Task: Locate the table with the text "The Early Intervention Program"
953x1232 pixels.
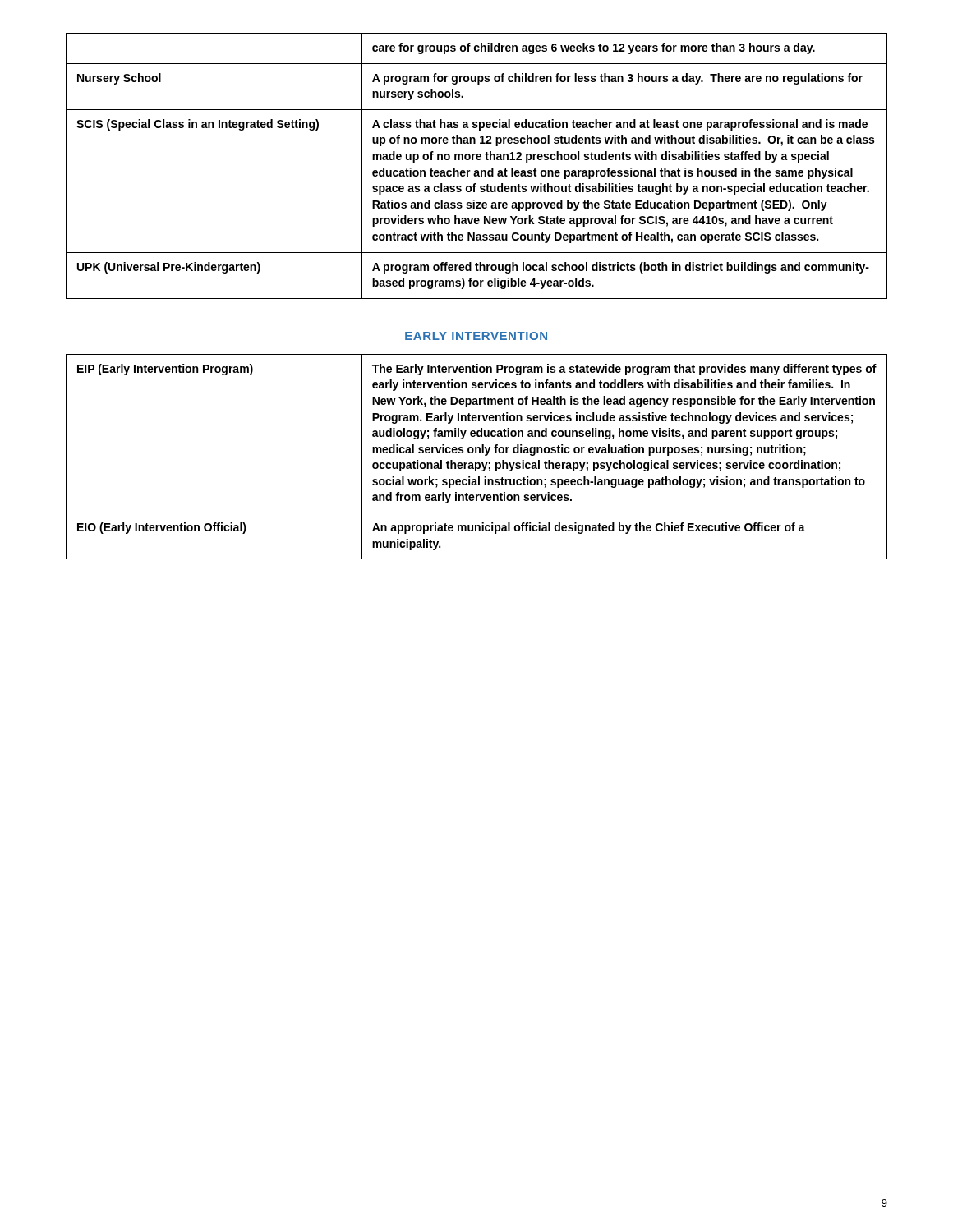Action: [x=476, y=457]
